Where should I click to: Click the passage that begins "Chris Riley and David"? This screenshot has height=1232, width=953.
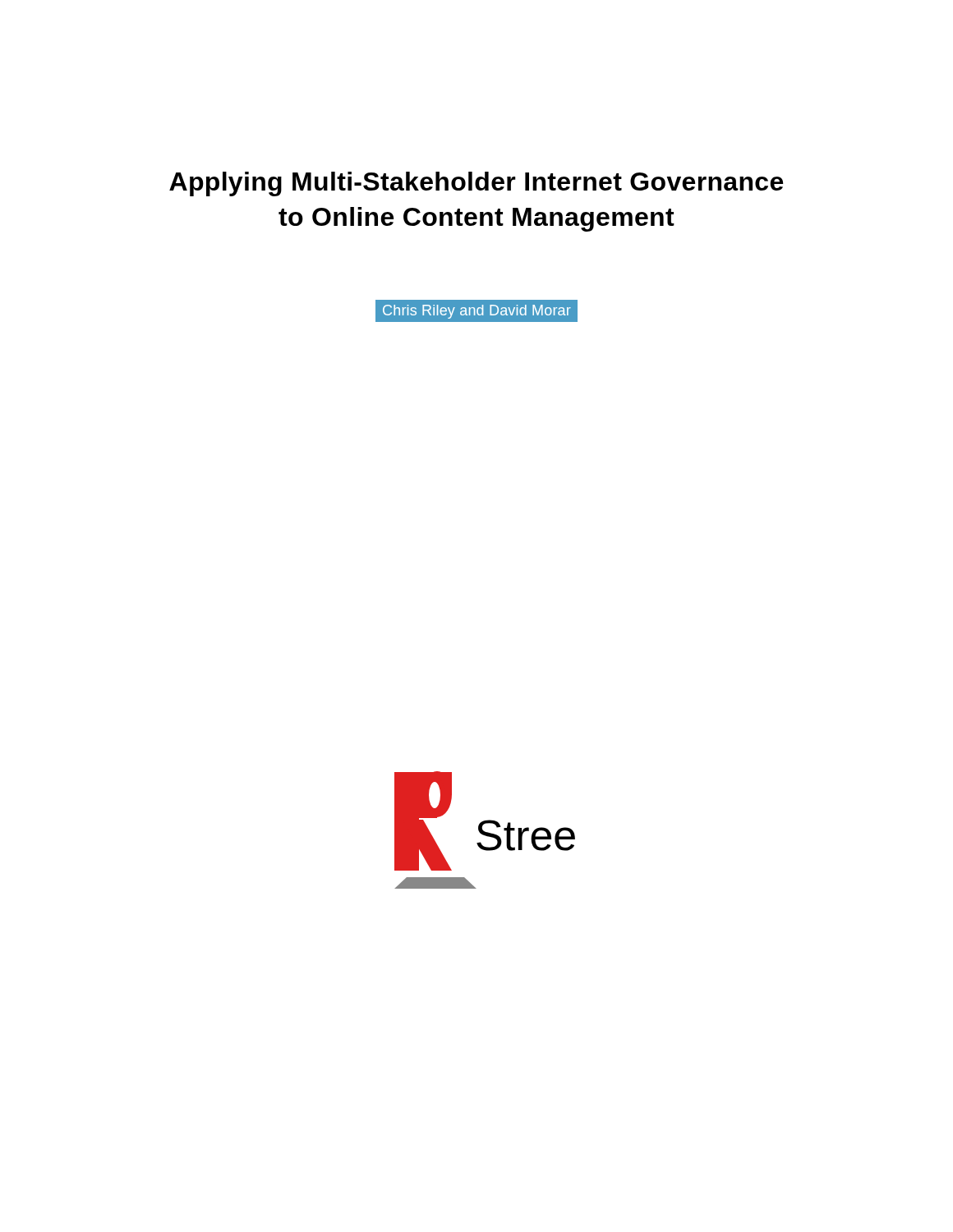476,311
